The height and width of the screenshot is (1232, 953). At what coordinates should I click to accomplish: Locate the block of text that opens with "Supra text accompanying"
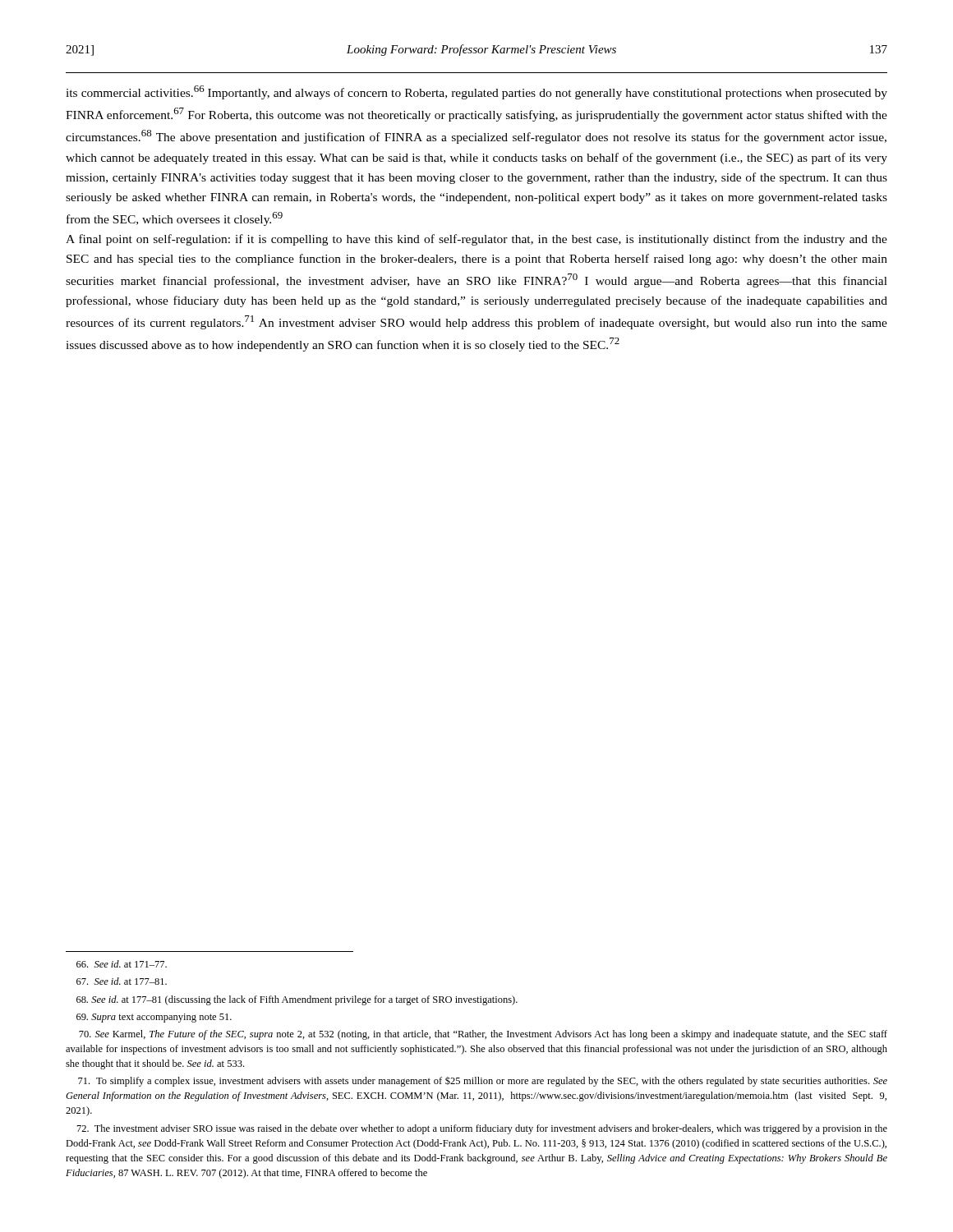149,1017
